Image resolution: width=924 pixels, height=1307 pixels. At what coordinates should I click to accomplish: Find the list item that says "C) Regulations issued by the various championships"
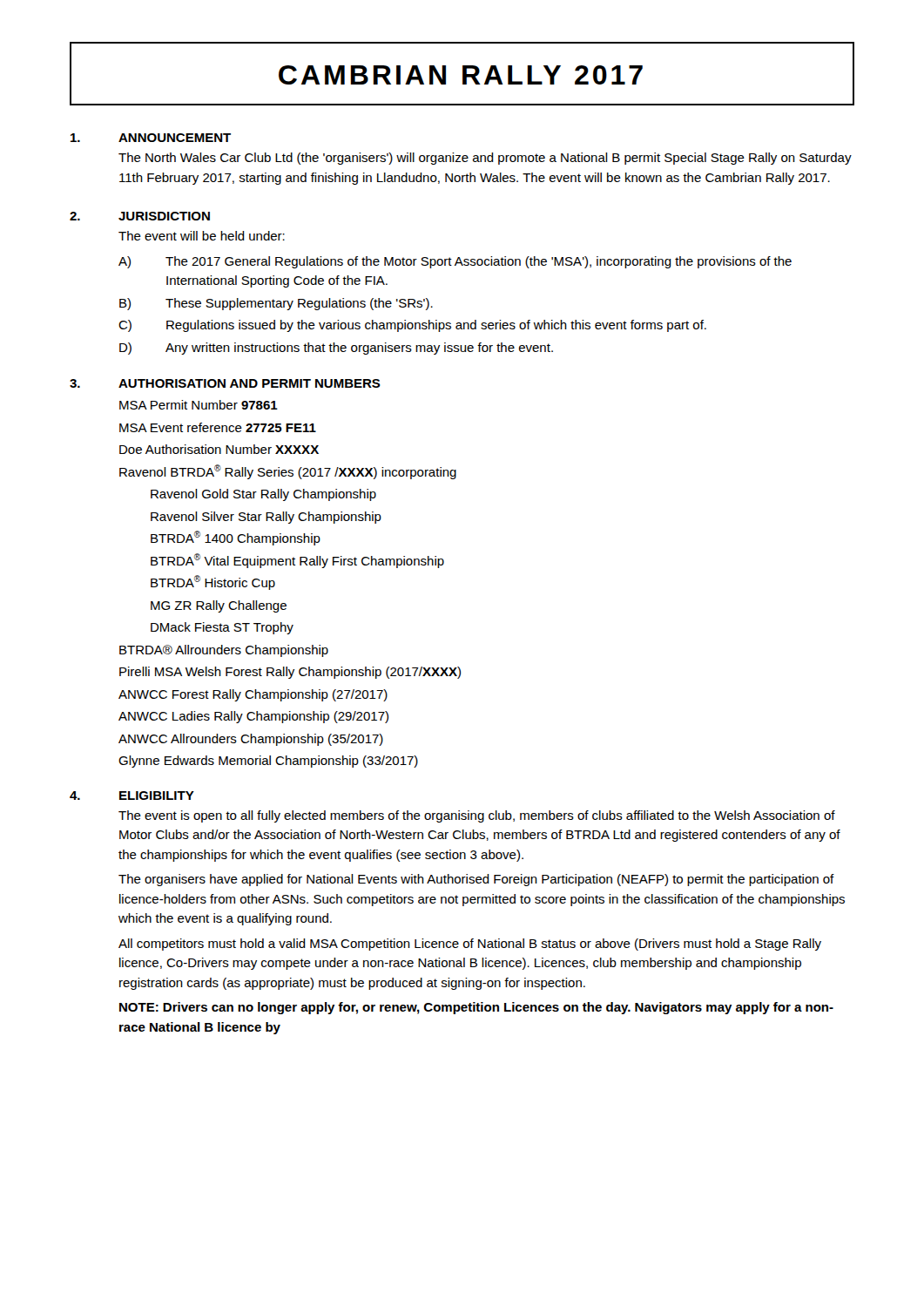coord(486,325)
